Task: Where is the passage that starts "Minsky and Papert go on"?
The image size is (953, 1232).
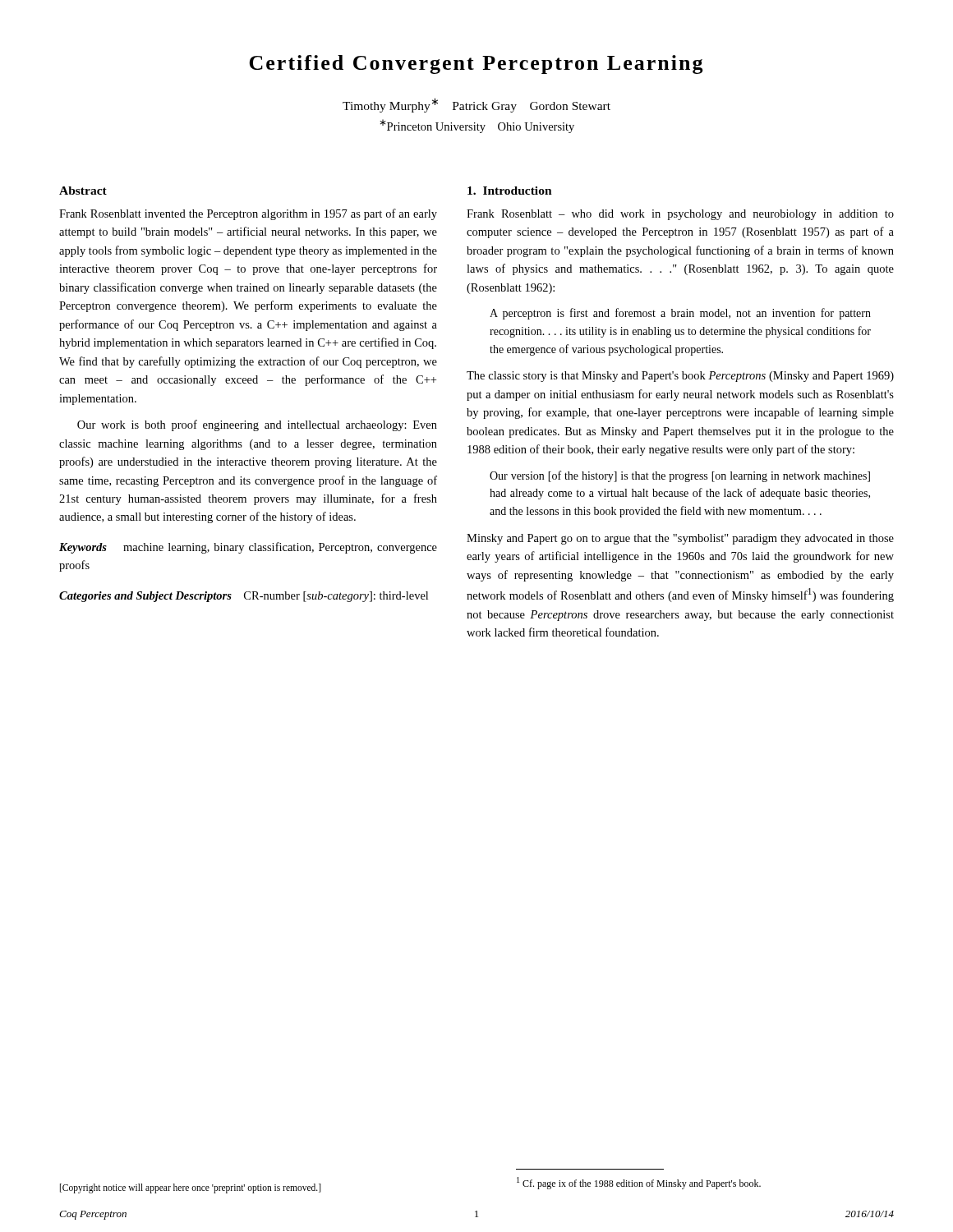Action: [680, 585]
